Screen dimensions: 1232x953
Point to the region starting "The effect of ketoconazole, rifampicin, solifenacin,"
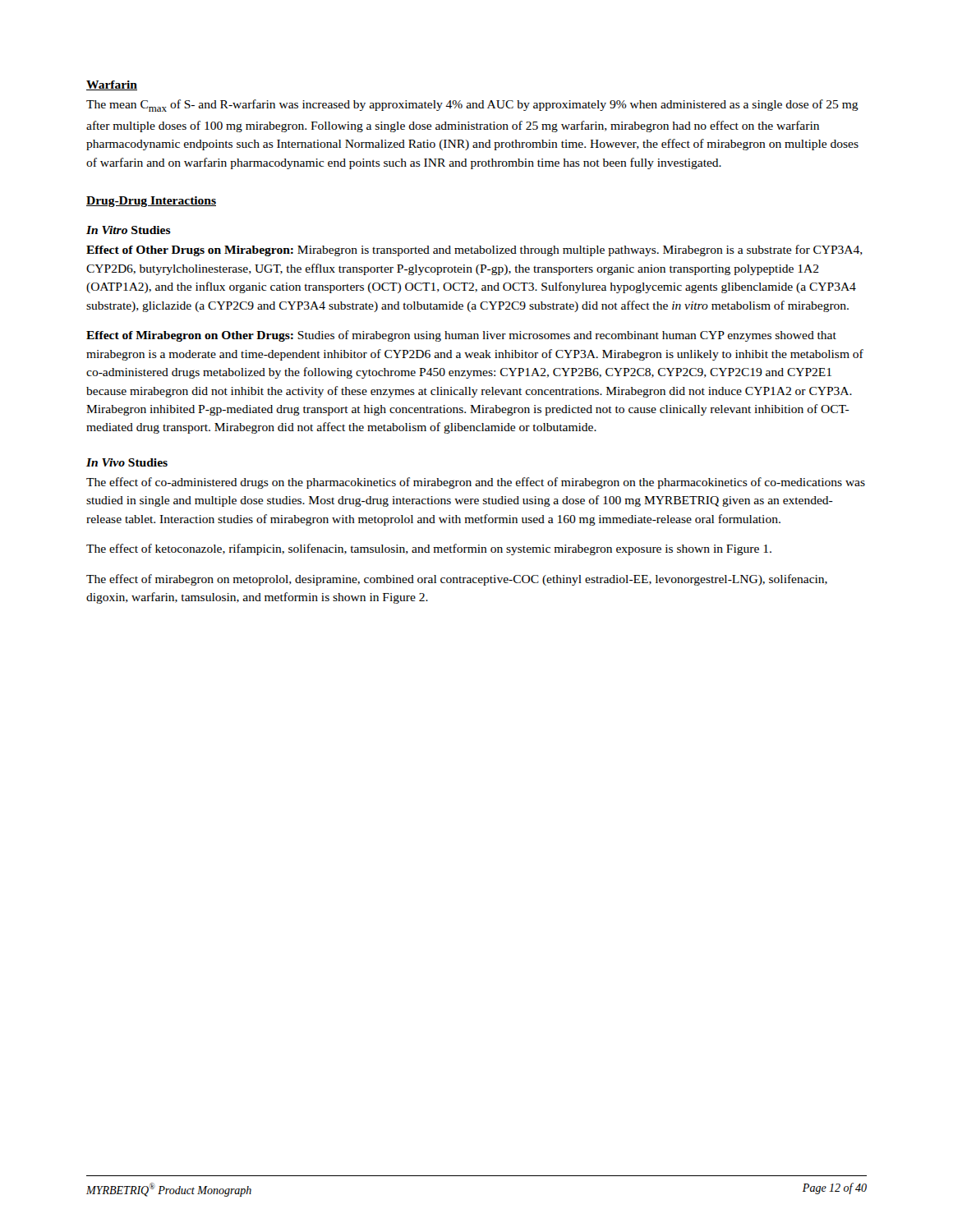pyautogui.click(x=429, y=549)
